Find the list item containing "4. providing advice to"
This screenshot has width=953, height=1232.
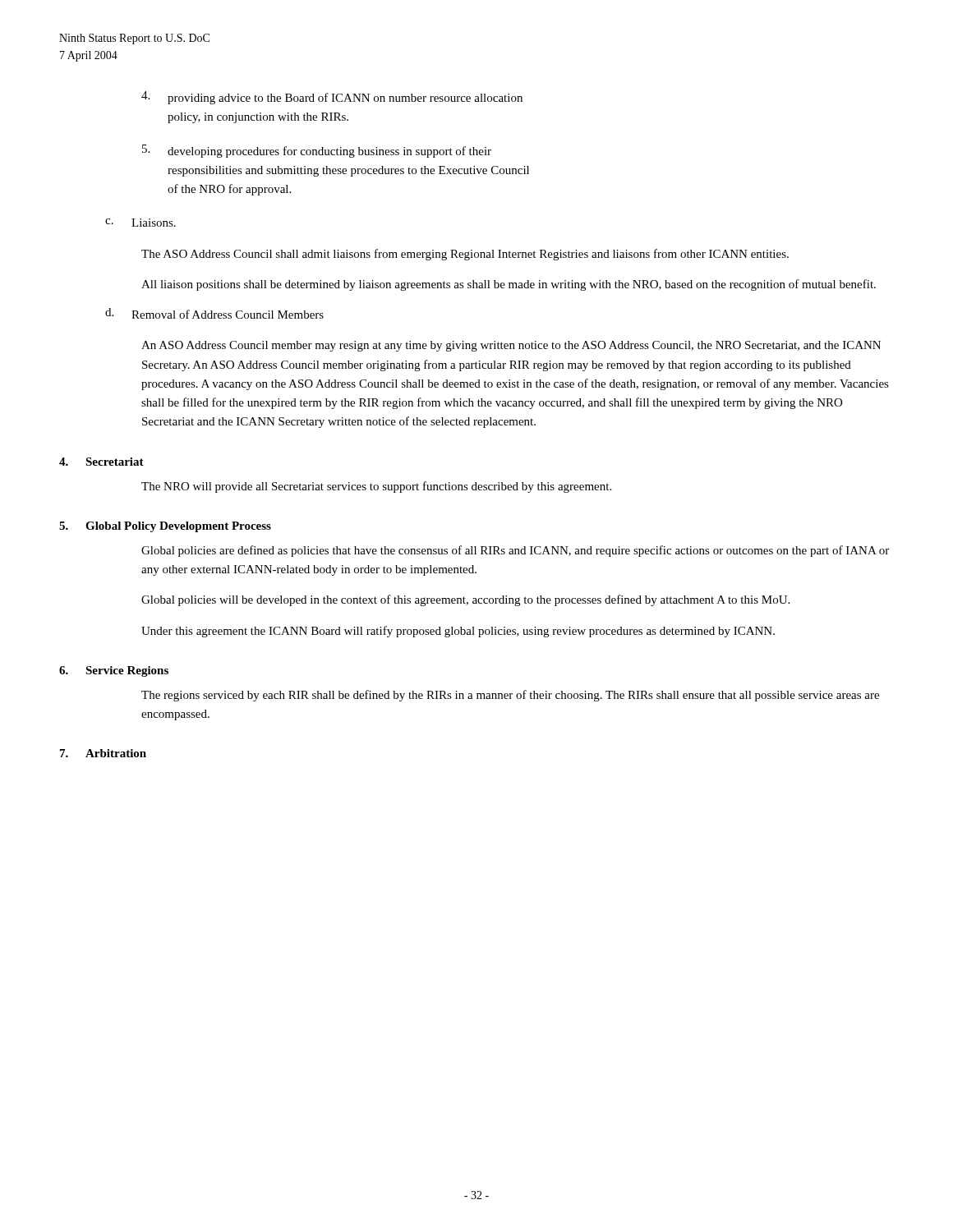[332, 108]
